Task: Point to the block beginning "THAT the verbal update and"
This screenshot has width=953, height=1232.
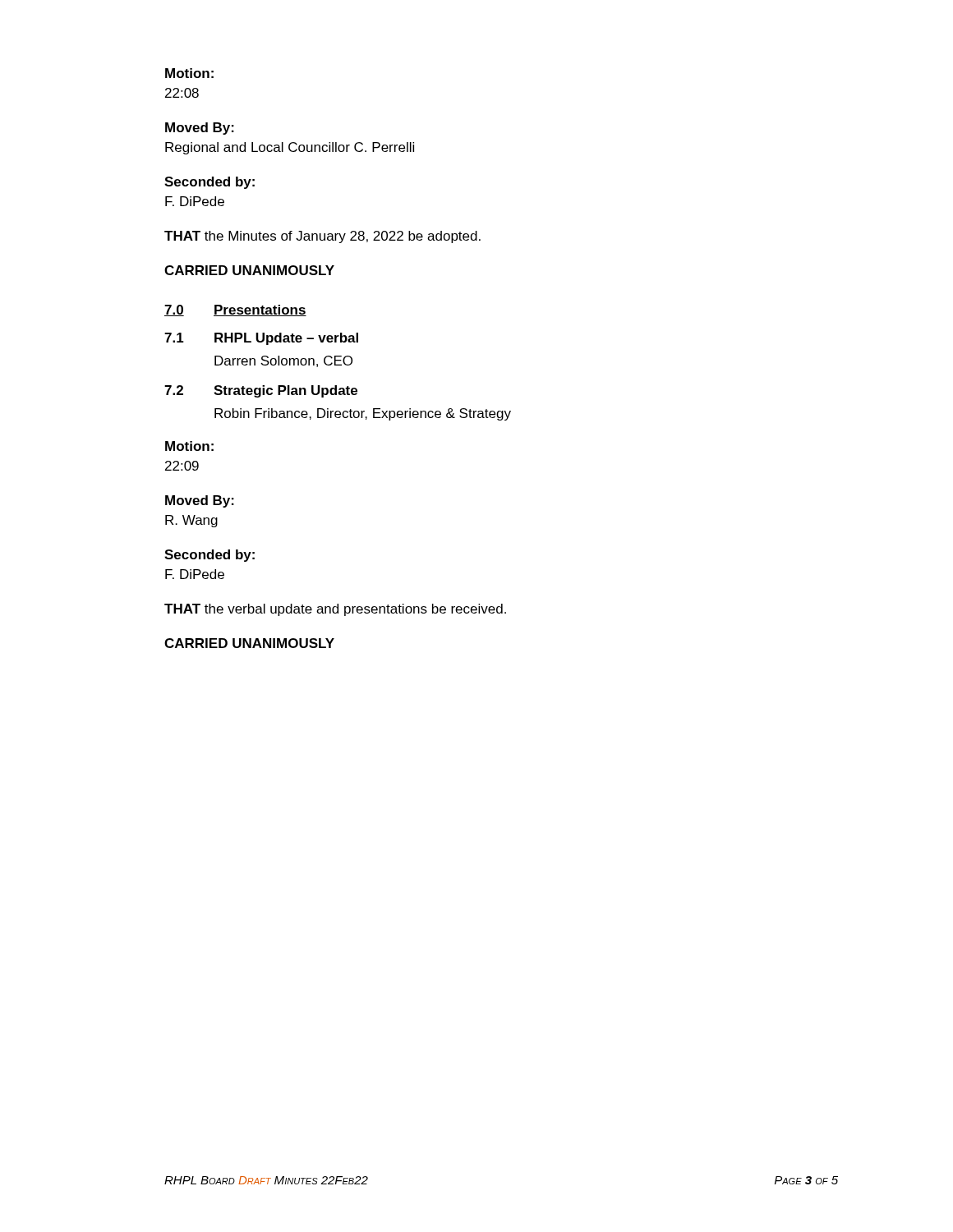Action: pos(336,609)
